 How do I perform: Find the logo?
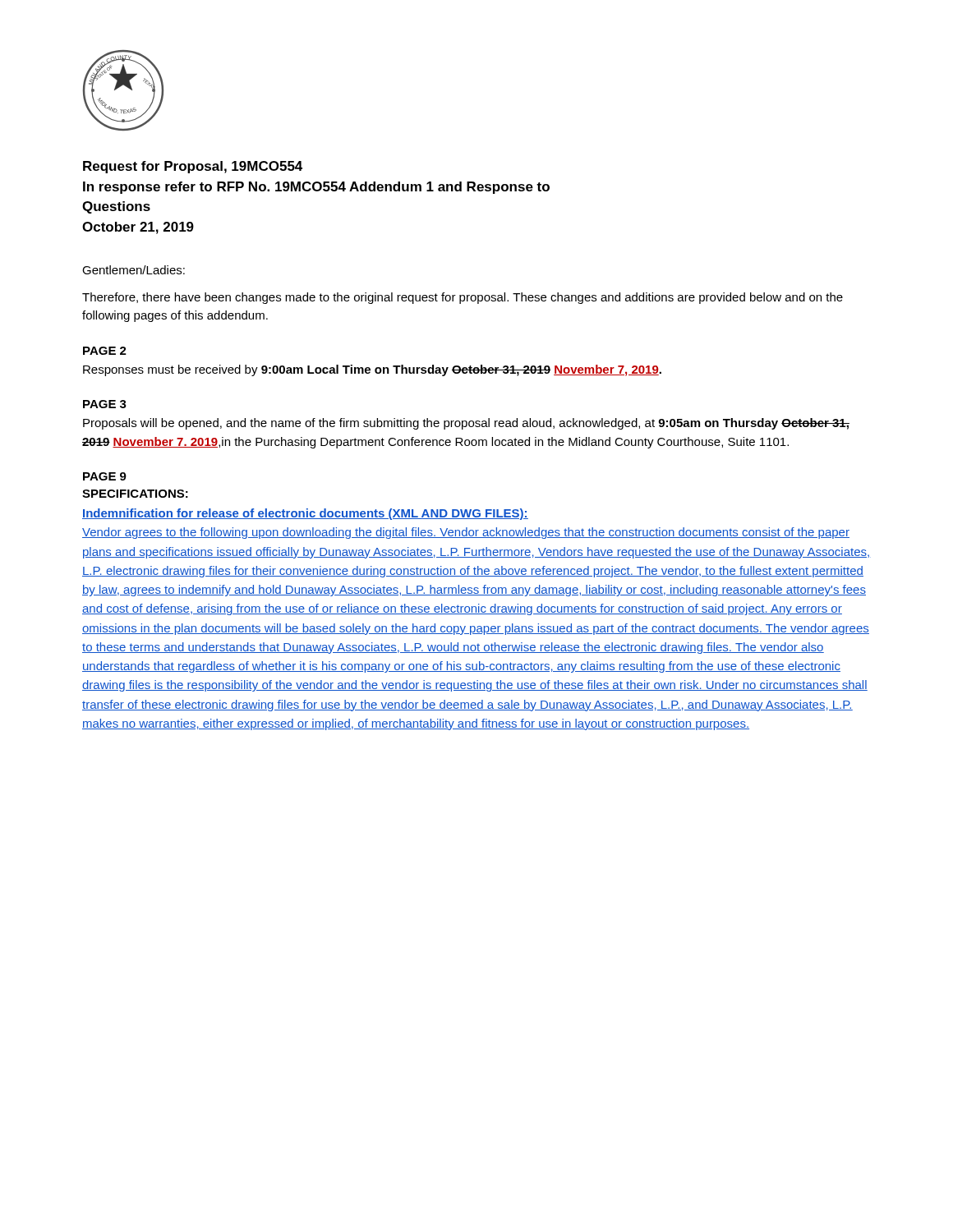[x=476, y=92]
